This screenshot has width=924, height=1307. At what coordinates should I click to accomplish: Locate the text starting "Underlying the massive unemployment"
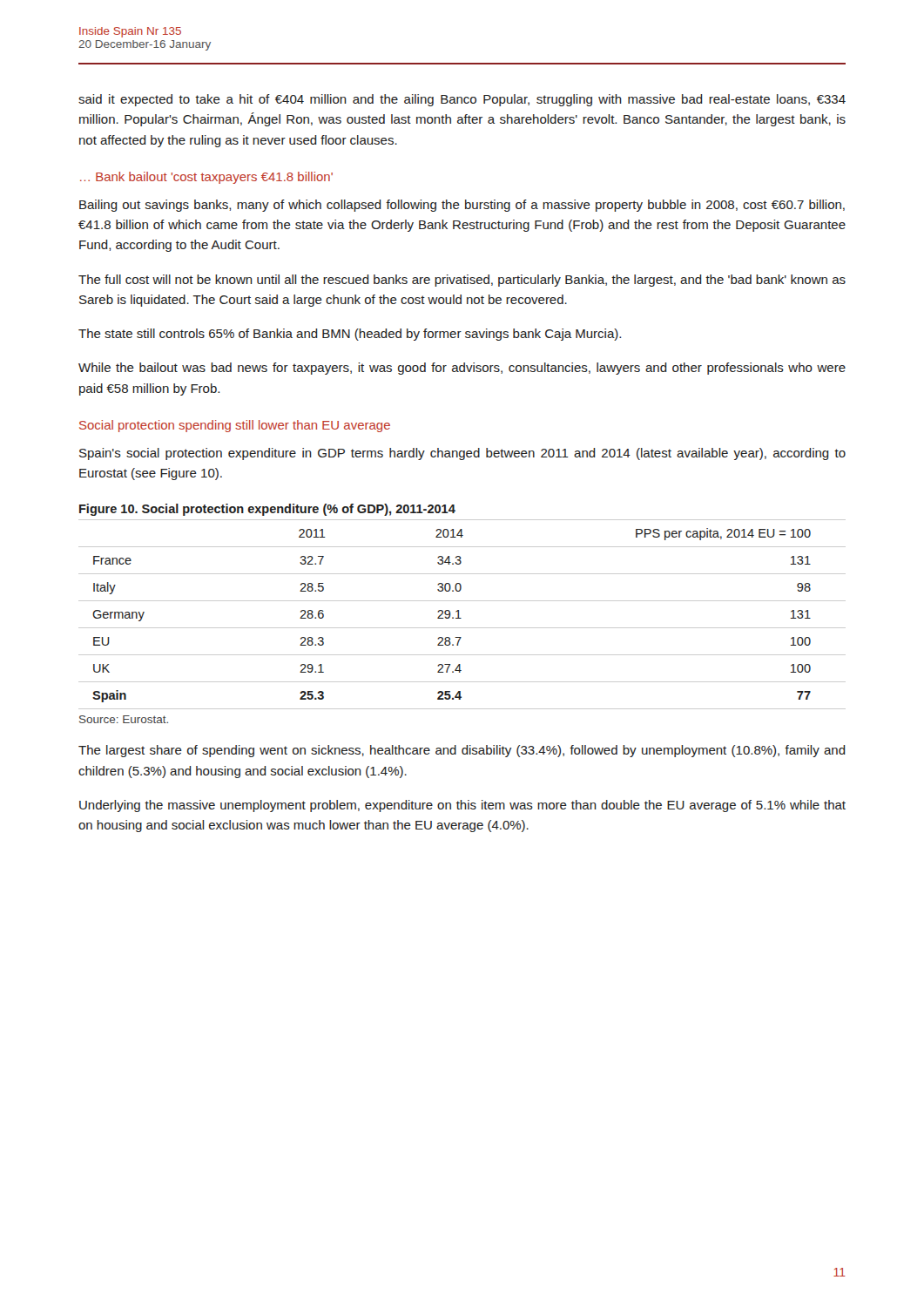tap(462, 815)
